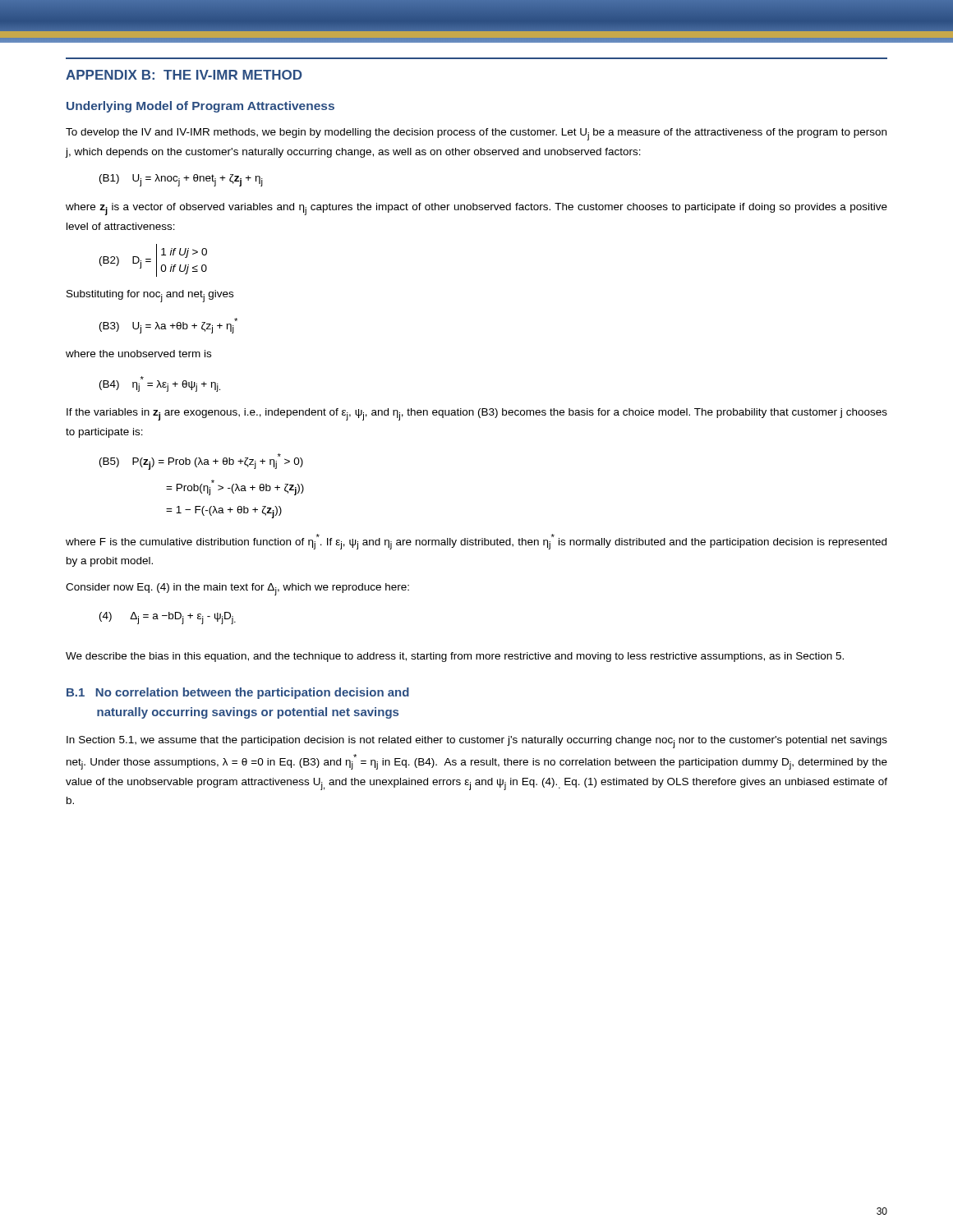Locate the formula with the text "= Prob(ηj* > -(λa + θb + ζzj))"
953x1232 pixels.
tap(235, 487)
